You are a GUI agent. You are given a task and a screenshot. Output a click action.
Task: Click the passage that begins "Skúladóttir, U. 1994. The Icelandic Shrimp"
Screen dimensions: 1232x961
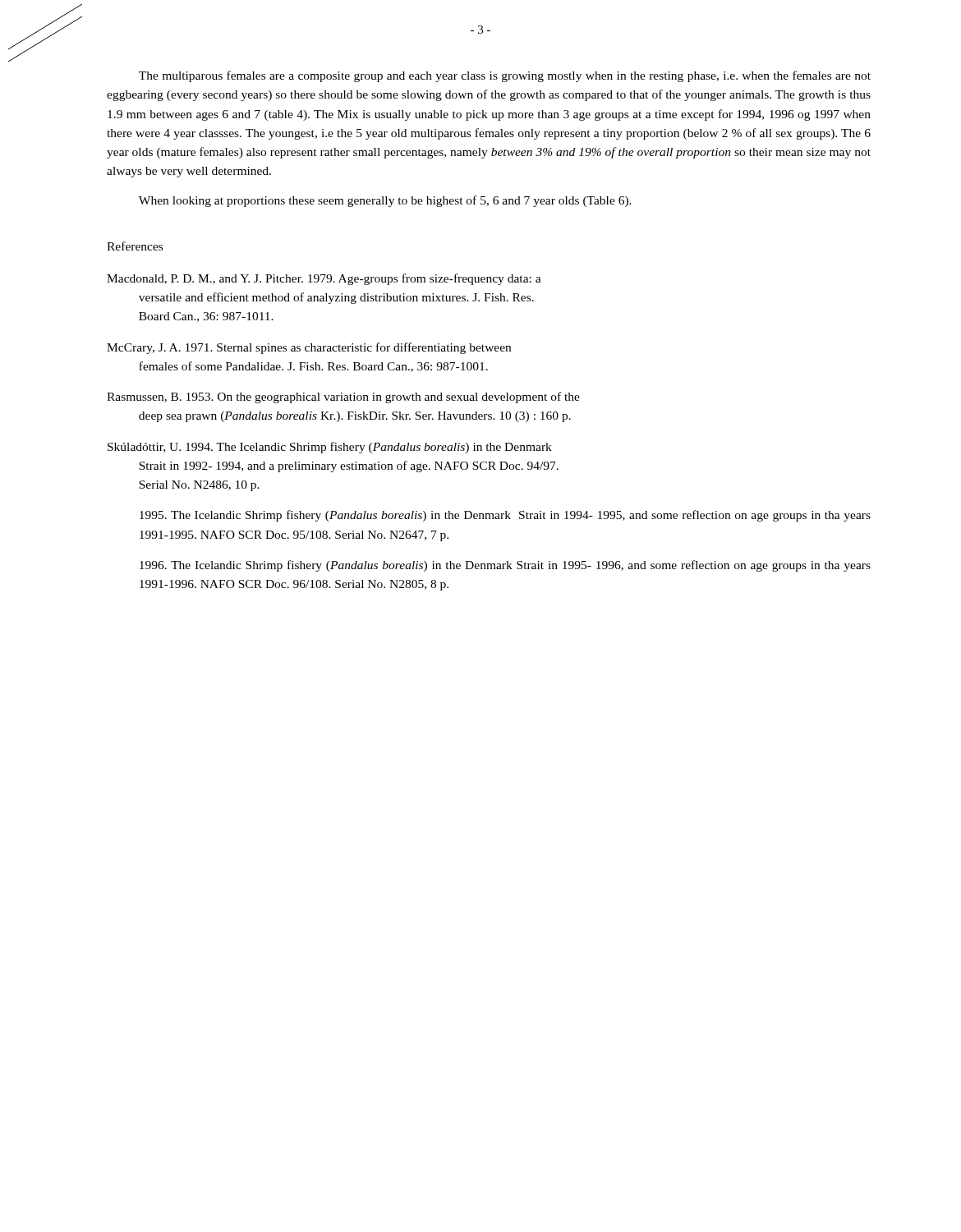coord(489,465)
